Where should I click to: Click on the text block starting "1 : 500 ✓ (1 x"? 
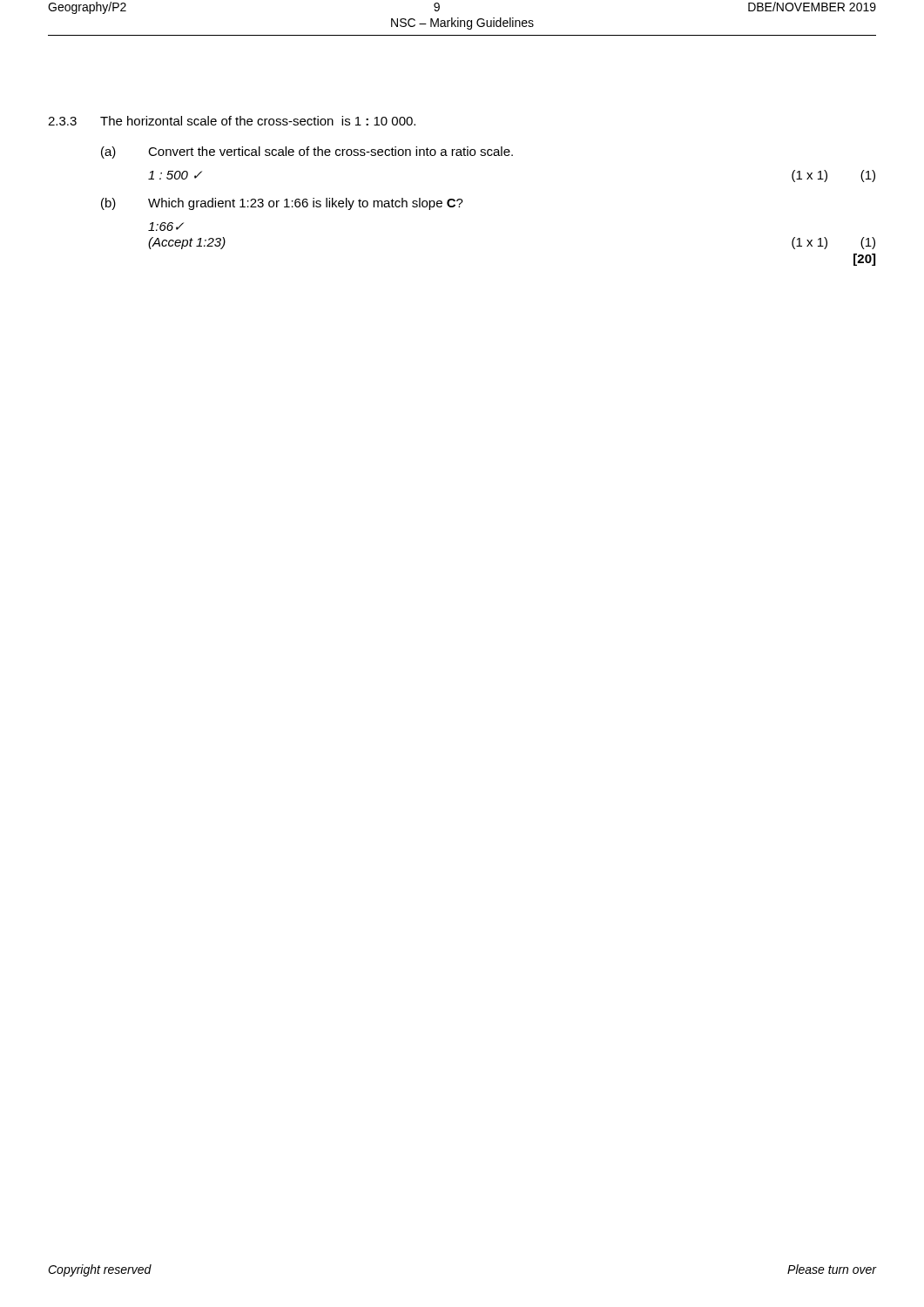(x=169, y=175)
